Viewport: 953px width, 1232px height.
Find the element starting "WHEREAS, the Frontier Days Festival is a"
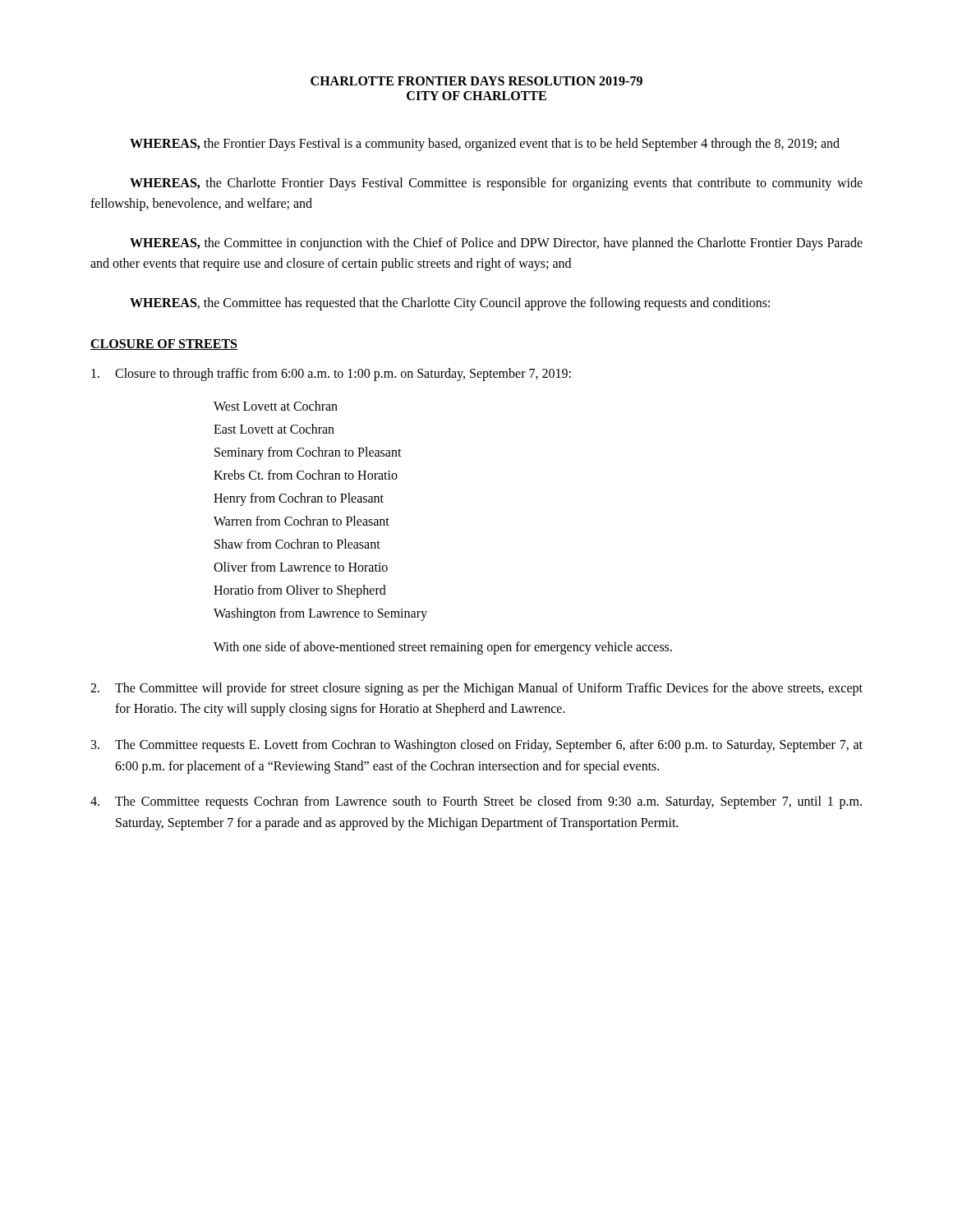coord(465,144)
